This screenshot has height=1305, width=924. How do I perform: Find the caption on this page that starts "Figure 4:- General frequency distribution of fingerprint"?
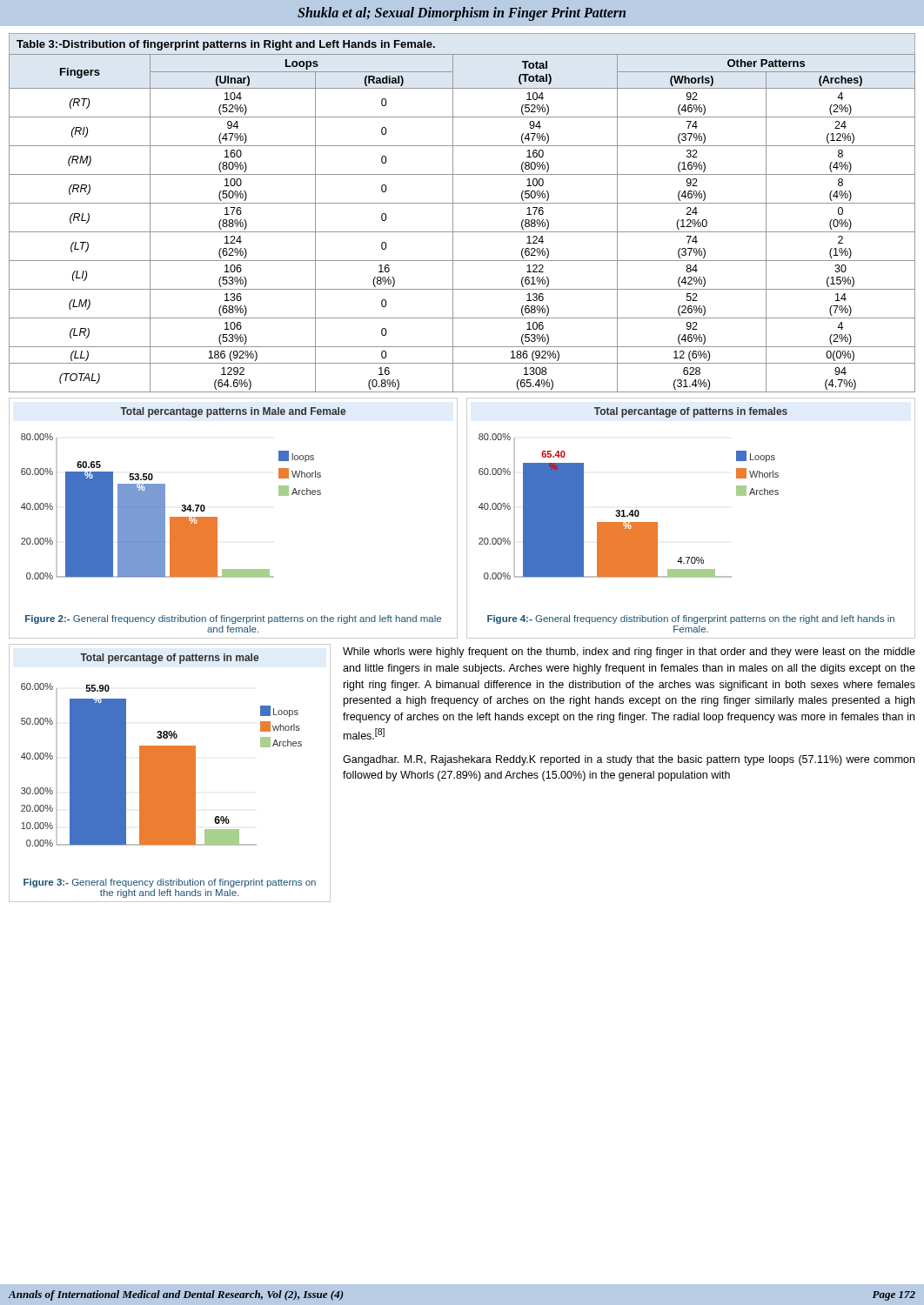[x=691, y=624]
